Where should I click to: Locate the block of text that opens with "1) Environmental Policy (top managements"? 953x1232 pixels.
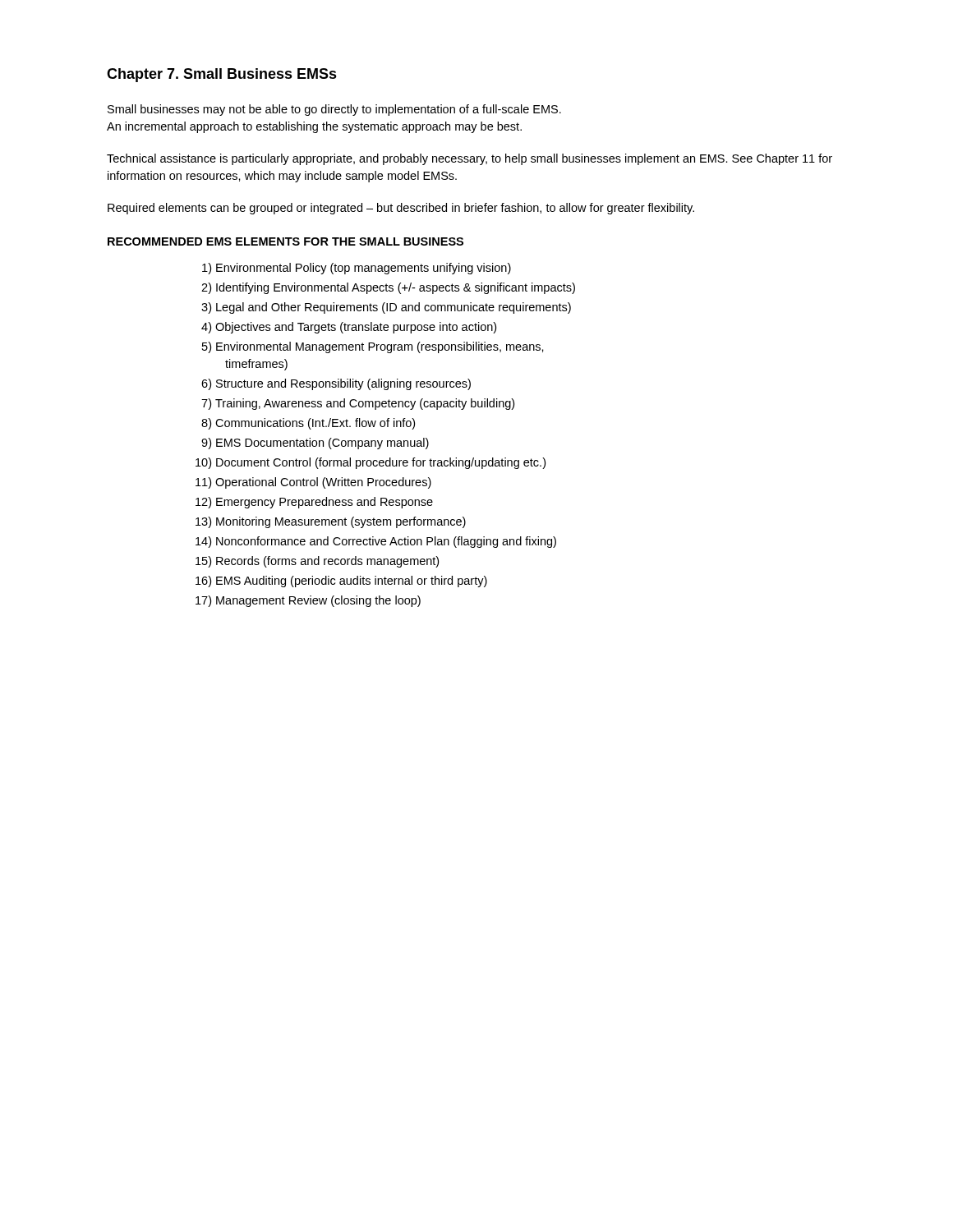pyautogui.click(x=518, y=268)
